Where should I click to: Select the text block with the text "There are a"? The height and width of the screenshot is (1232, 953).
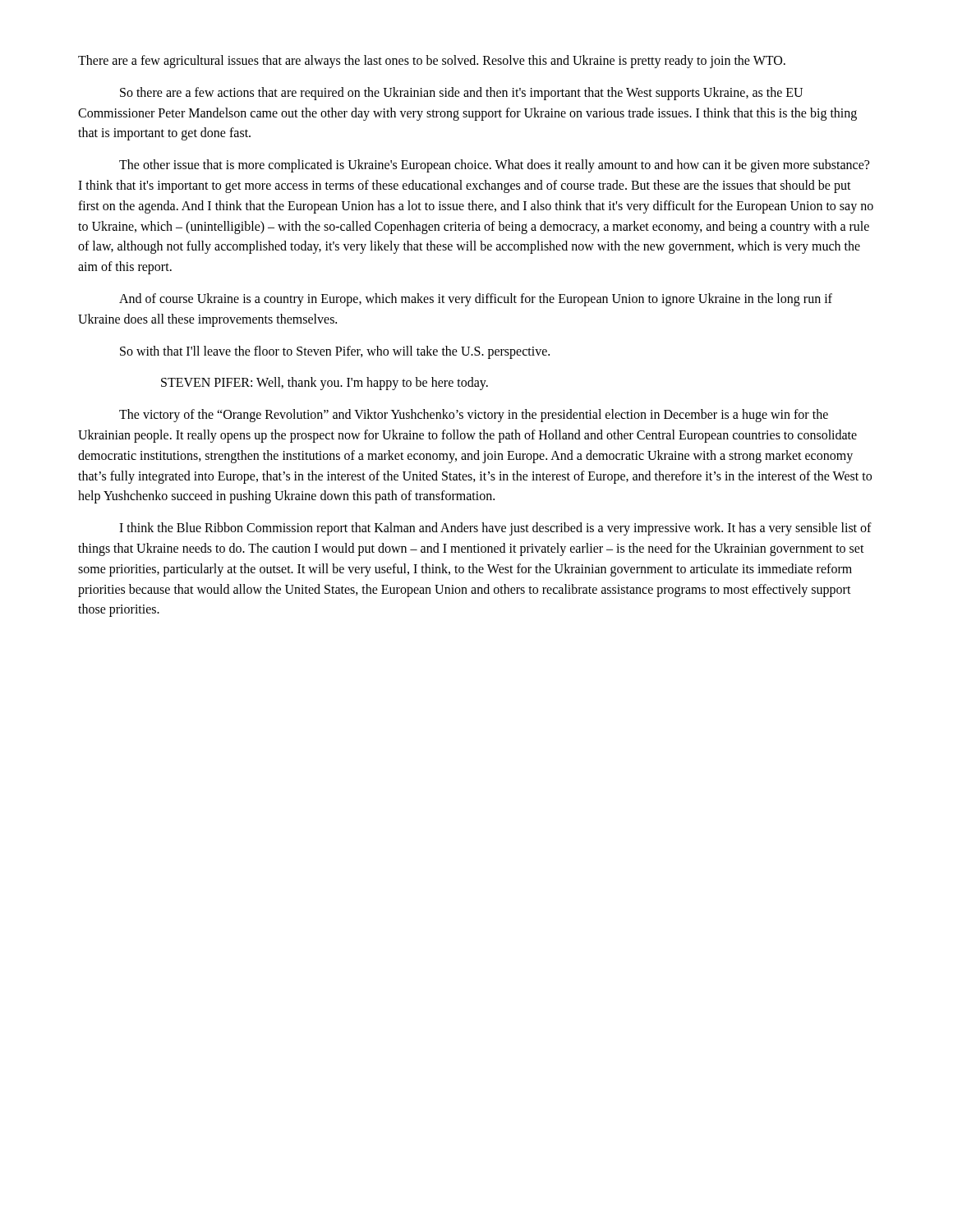coord(432,60)
